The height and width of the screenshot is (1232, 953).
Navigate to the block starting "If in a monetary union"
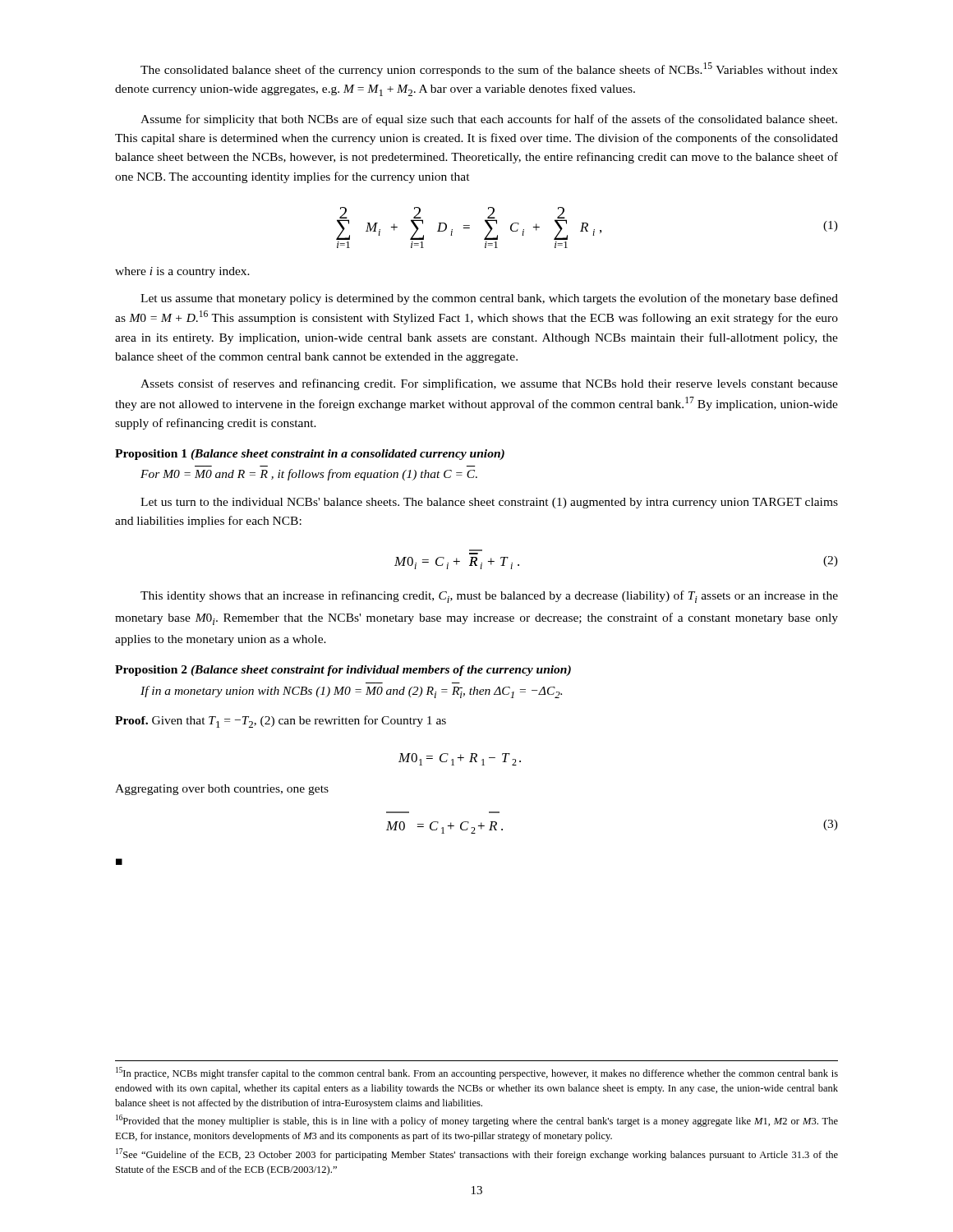tap(352, 692)
